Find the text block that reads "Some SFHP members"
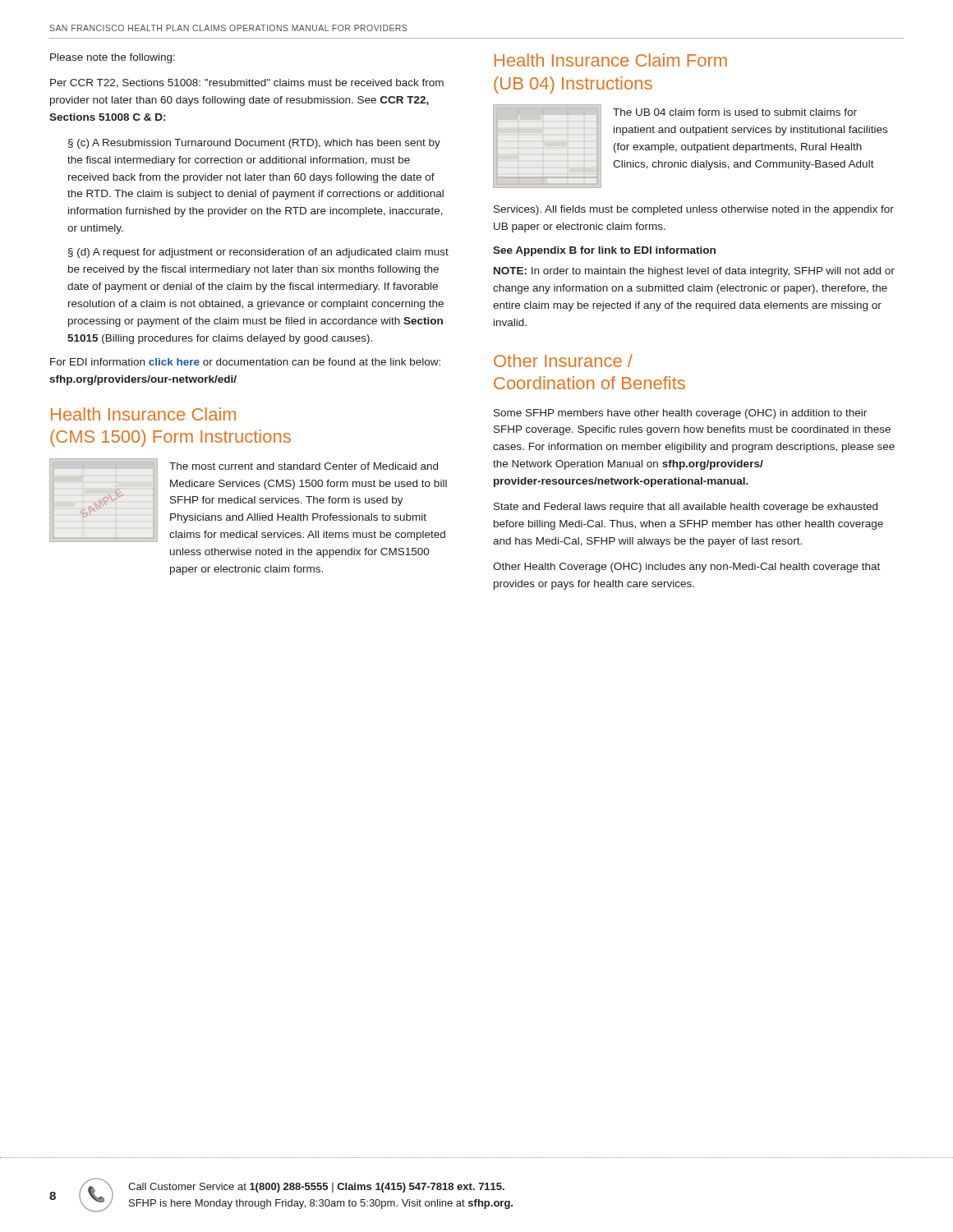 click(694, 447)
